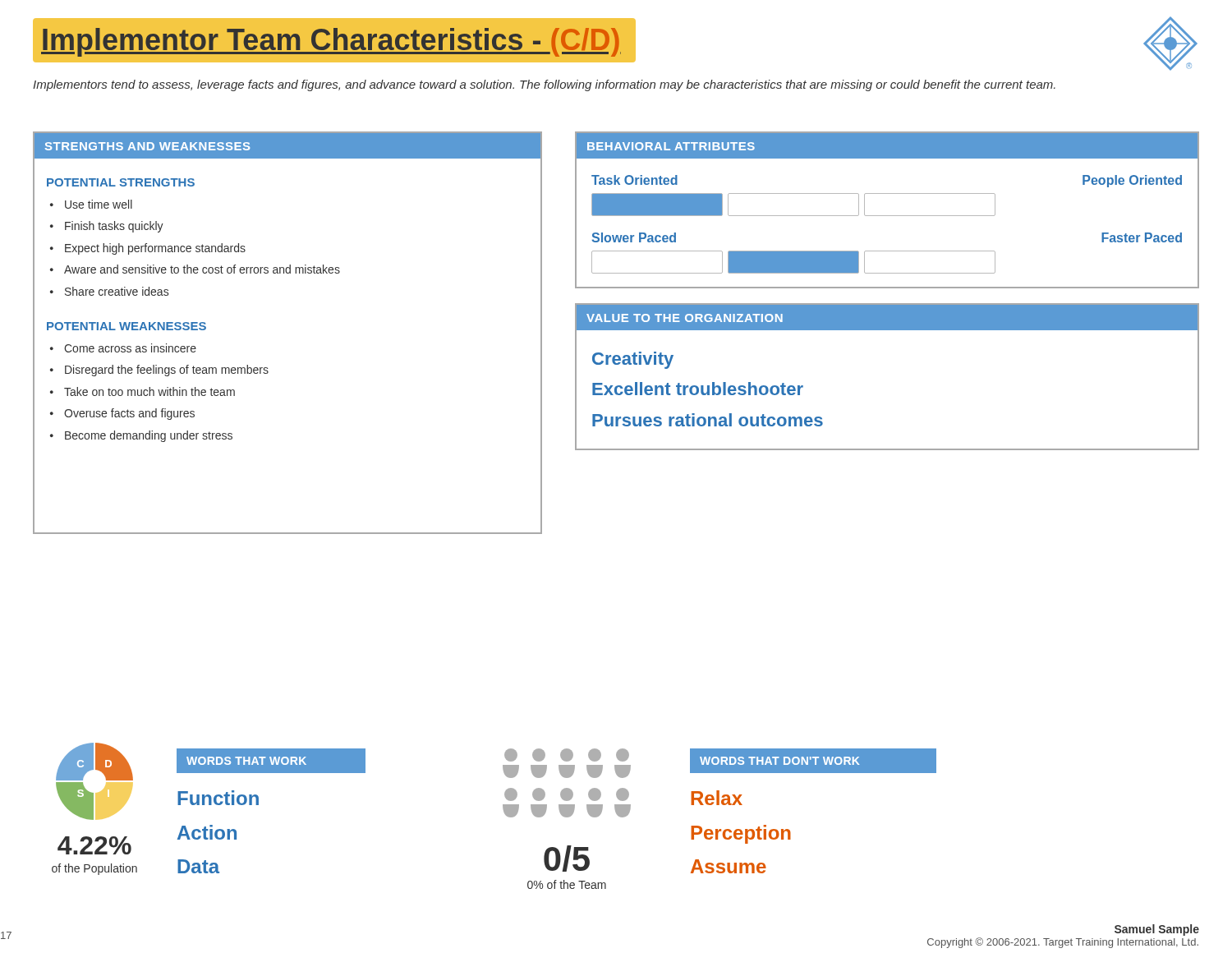Point to "●Share creative ideas"
The width and height of the screenshot is (1232, 953).
point(109,291)
